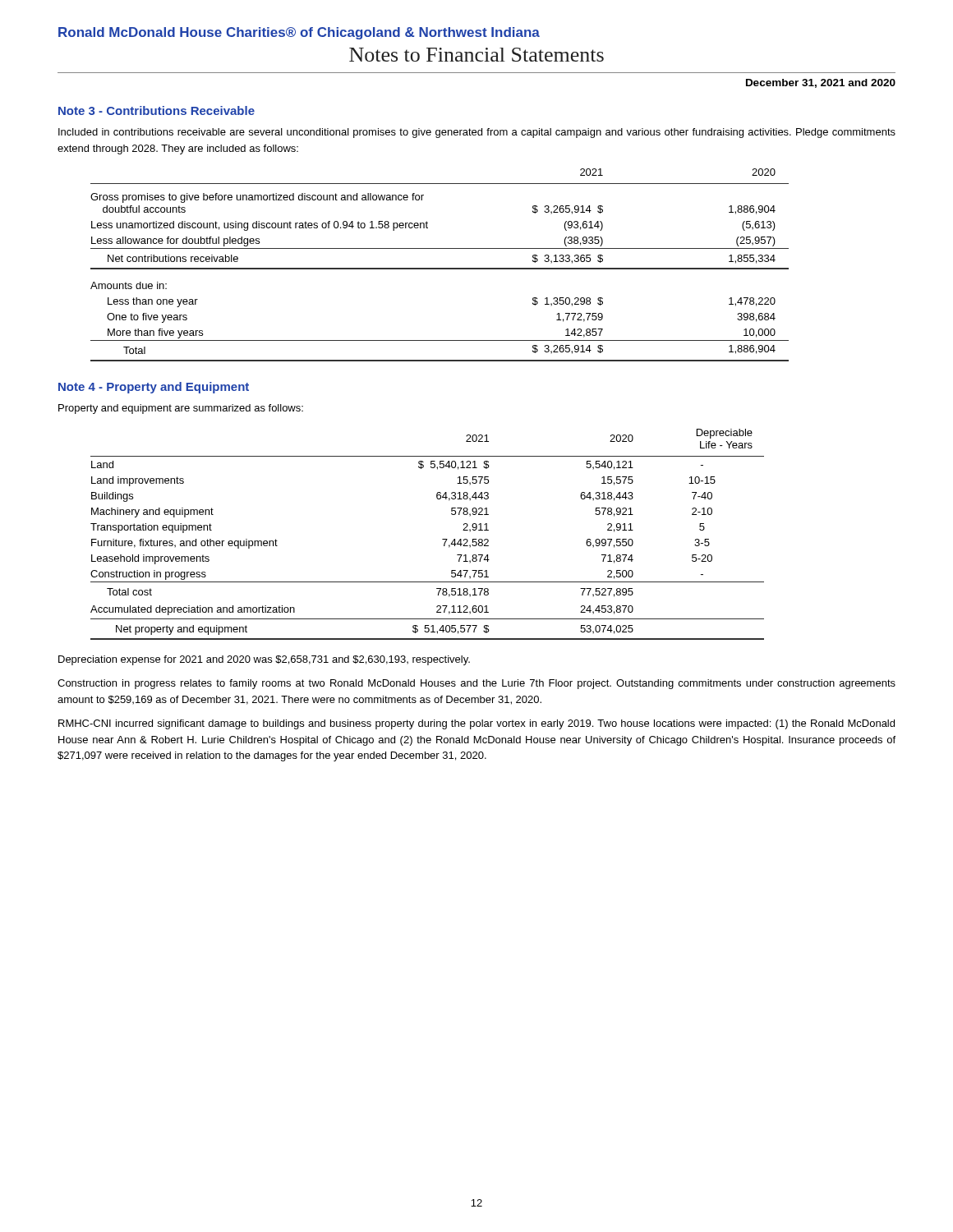This screenshot has width=953, height=1232.
Task: Select the table that reads "Total cost"
Action: (x=493, y=532)
